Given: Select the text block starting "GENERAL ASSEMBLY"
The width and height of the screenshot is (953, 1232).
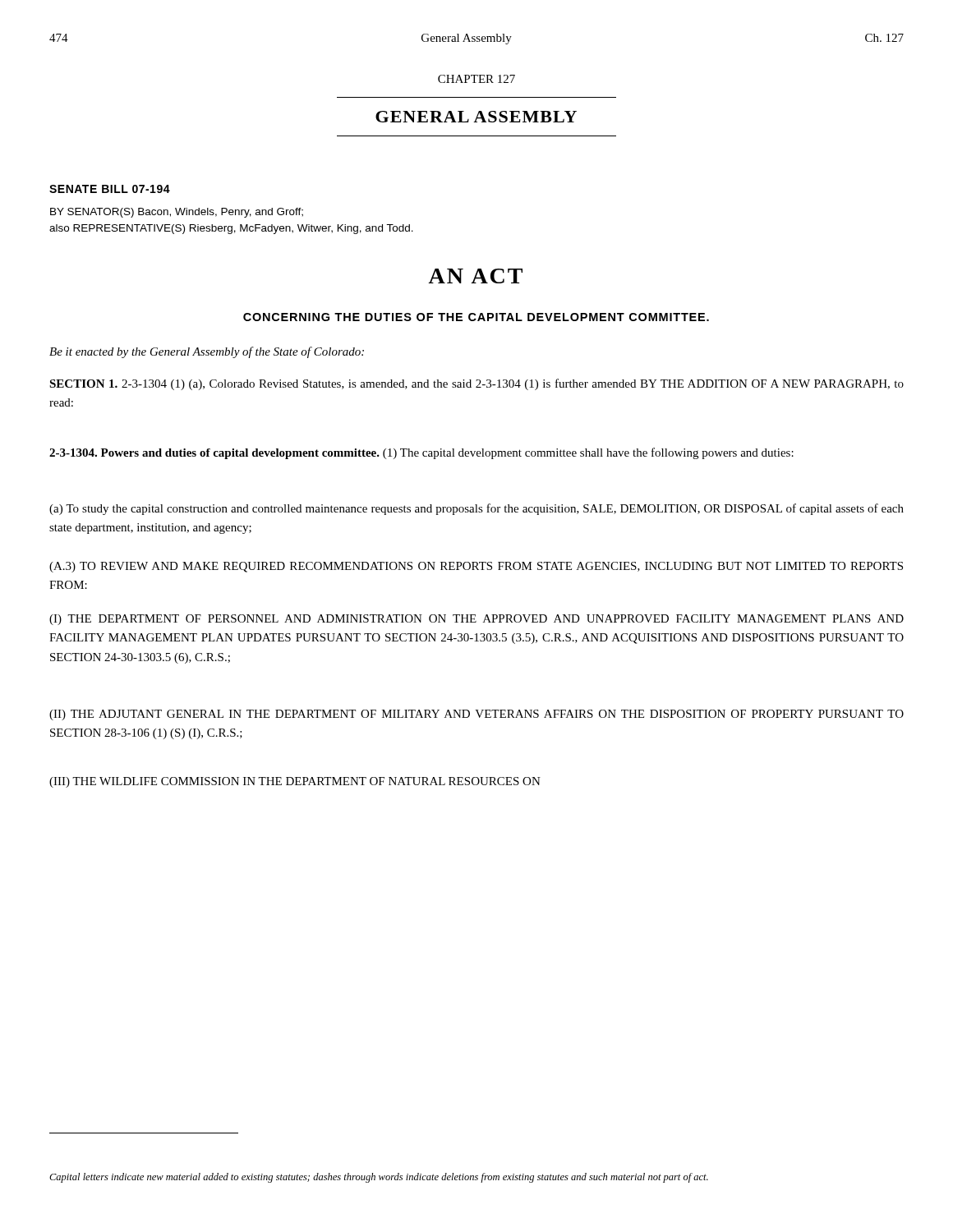Looking at the screenshot, I should pyautogui.click(x=476, y=117).
